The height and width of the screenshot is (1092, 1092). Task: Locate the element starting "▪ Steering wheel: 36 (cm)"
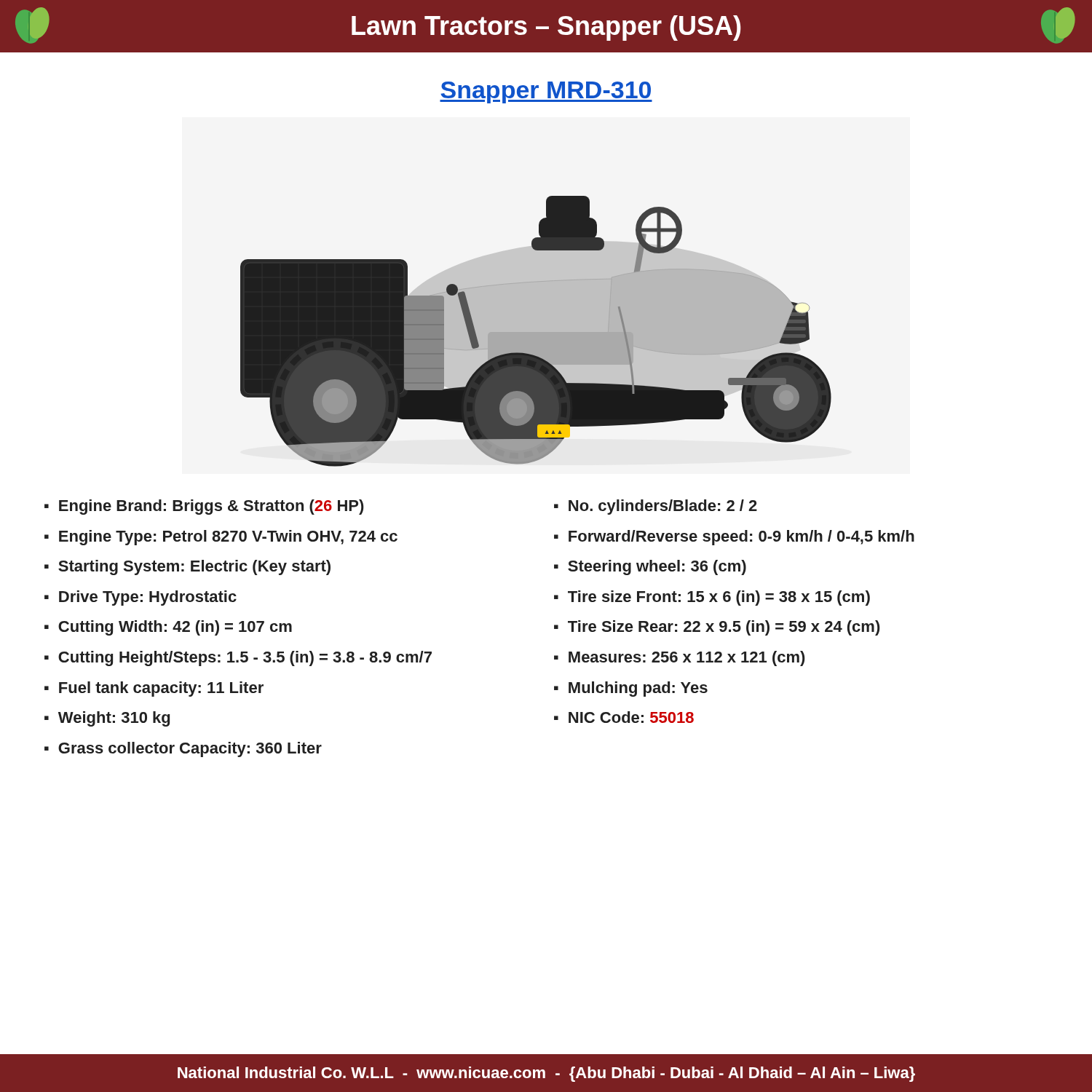click(650, 567)
